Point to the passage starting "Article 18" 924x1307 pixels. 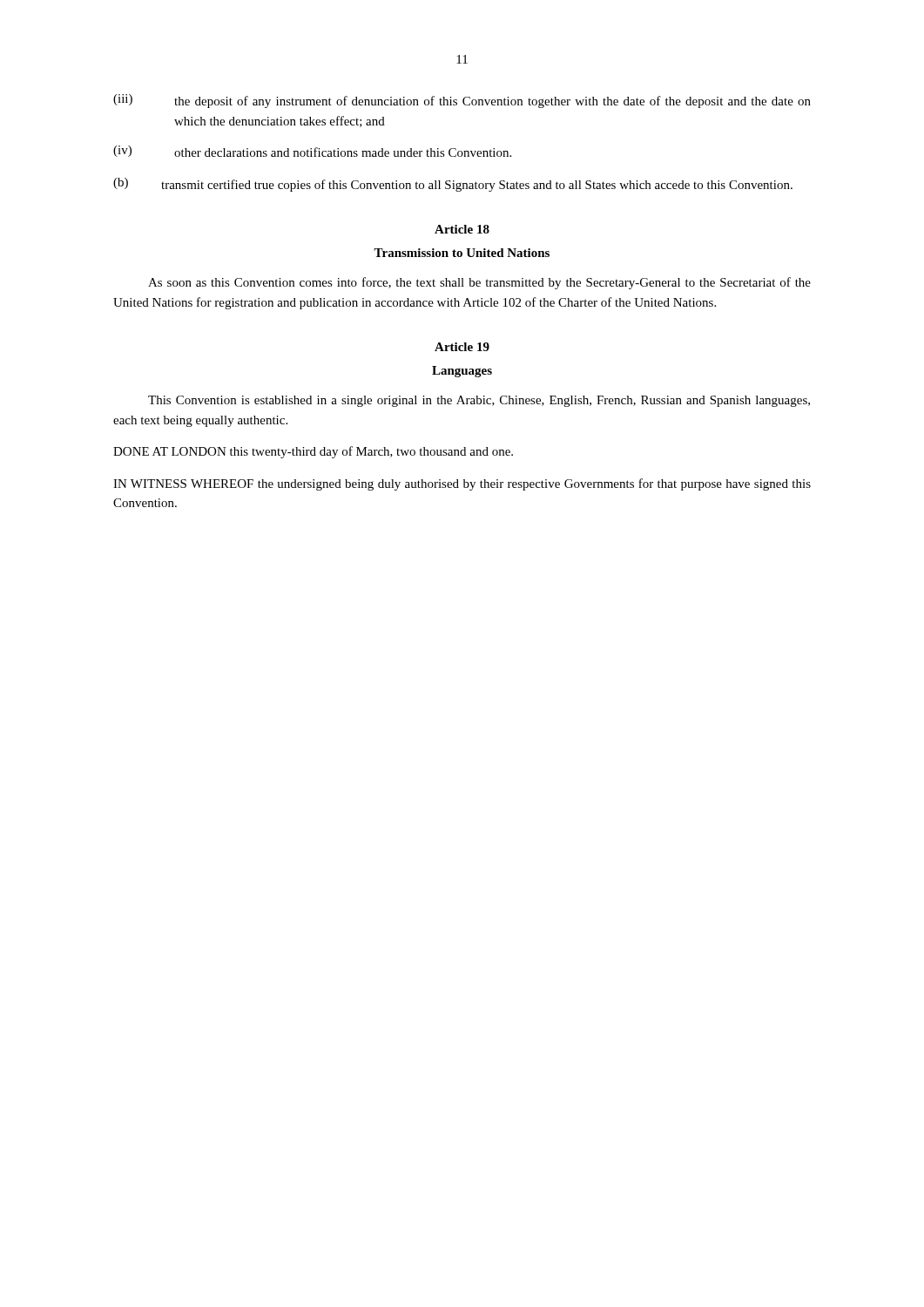462,229
